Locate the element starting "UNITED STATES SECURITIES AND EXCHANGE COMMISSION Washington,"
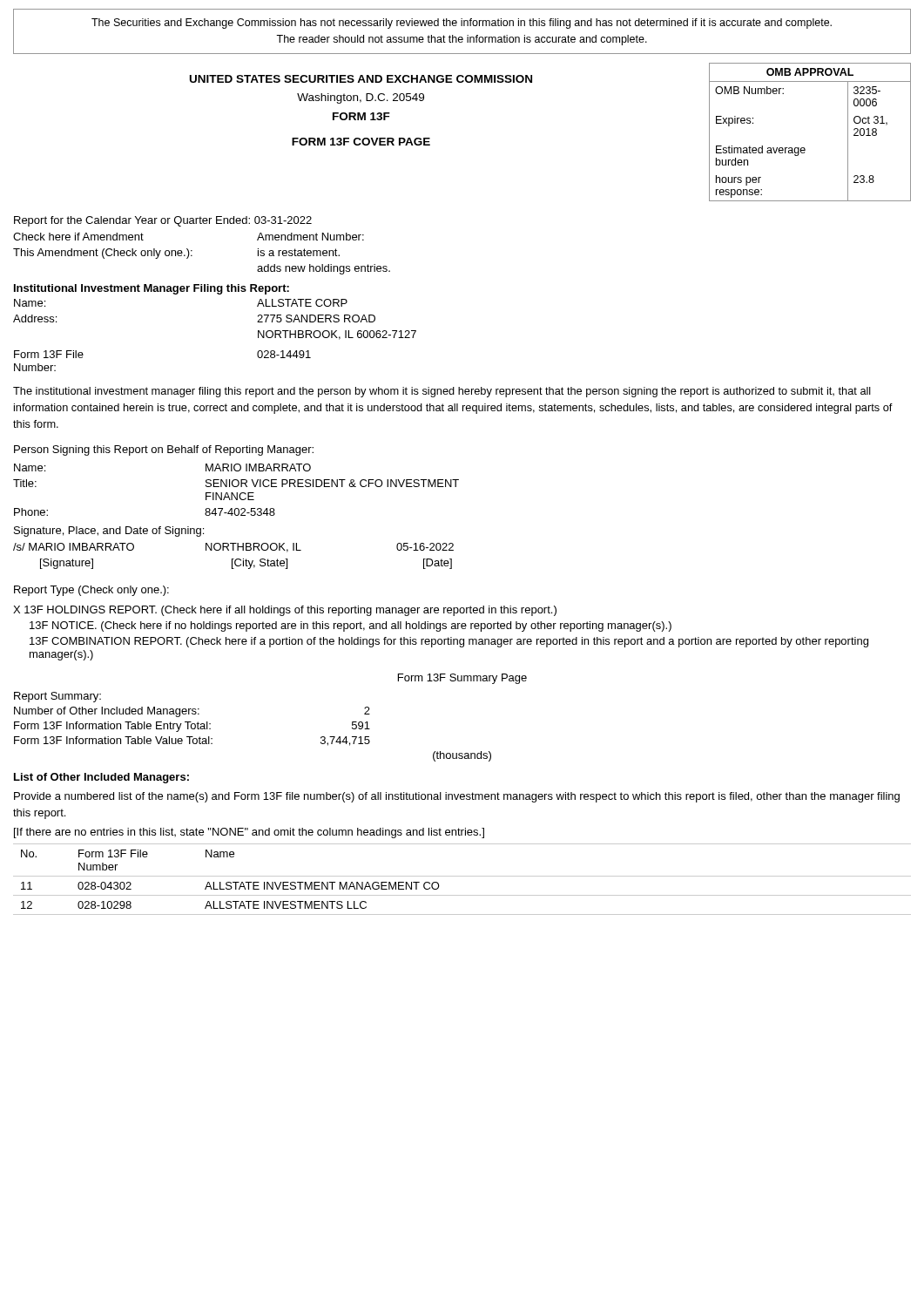This screenshot has width=924, height=1307. tap(361, 110)
